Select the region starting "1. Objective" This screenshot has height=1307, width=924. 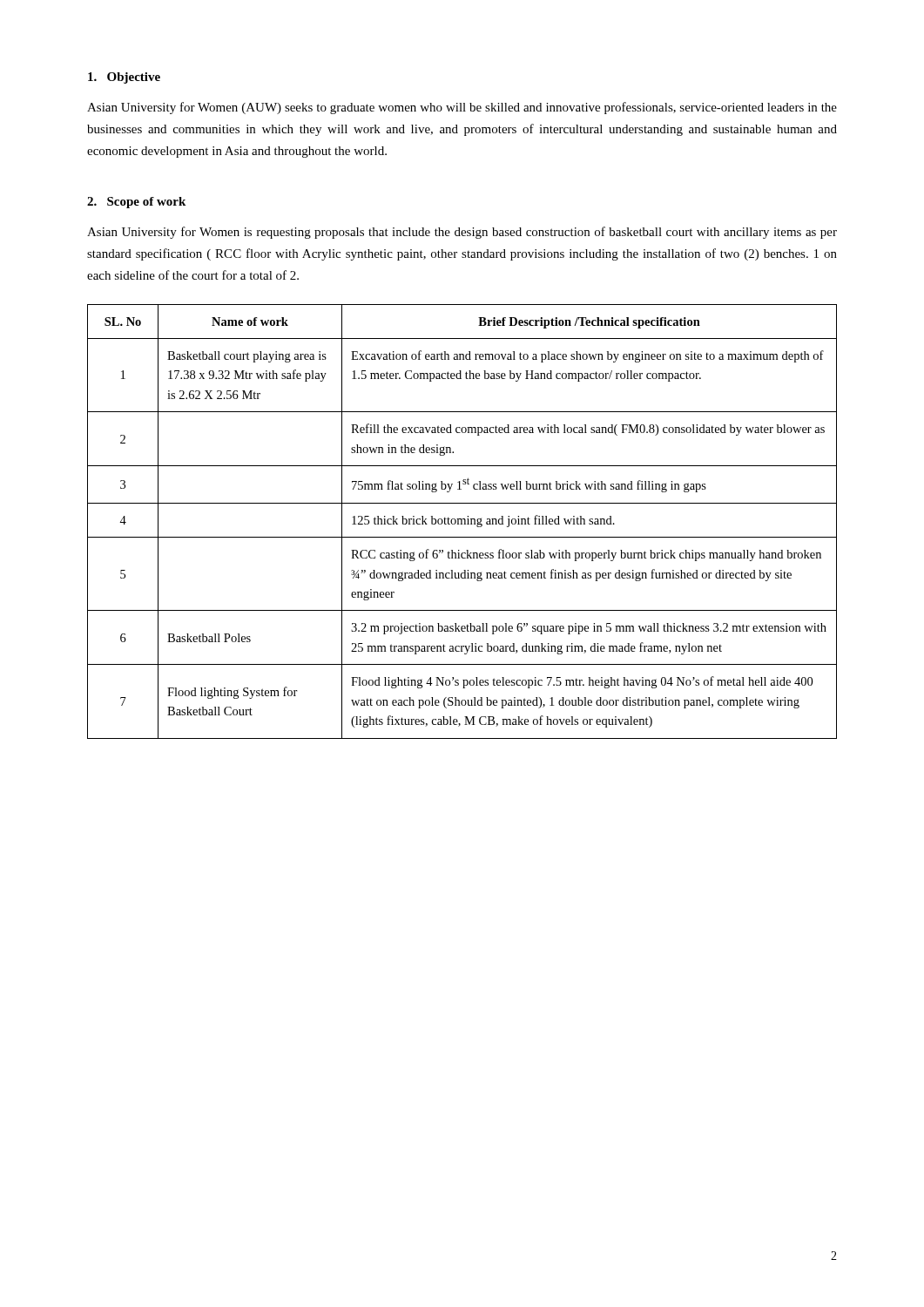point(124,77)
